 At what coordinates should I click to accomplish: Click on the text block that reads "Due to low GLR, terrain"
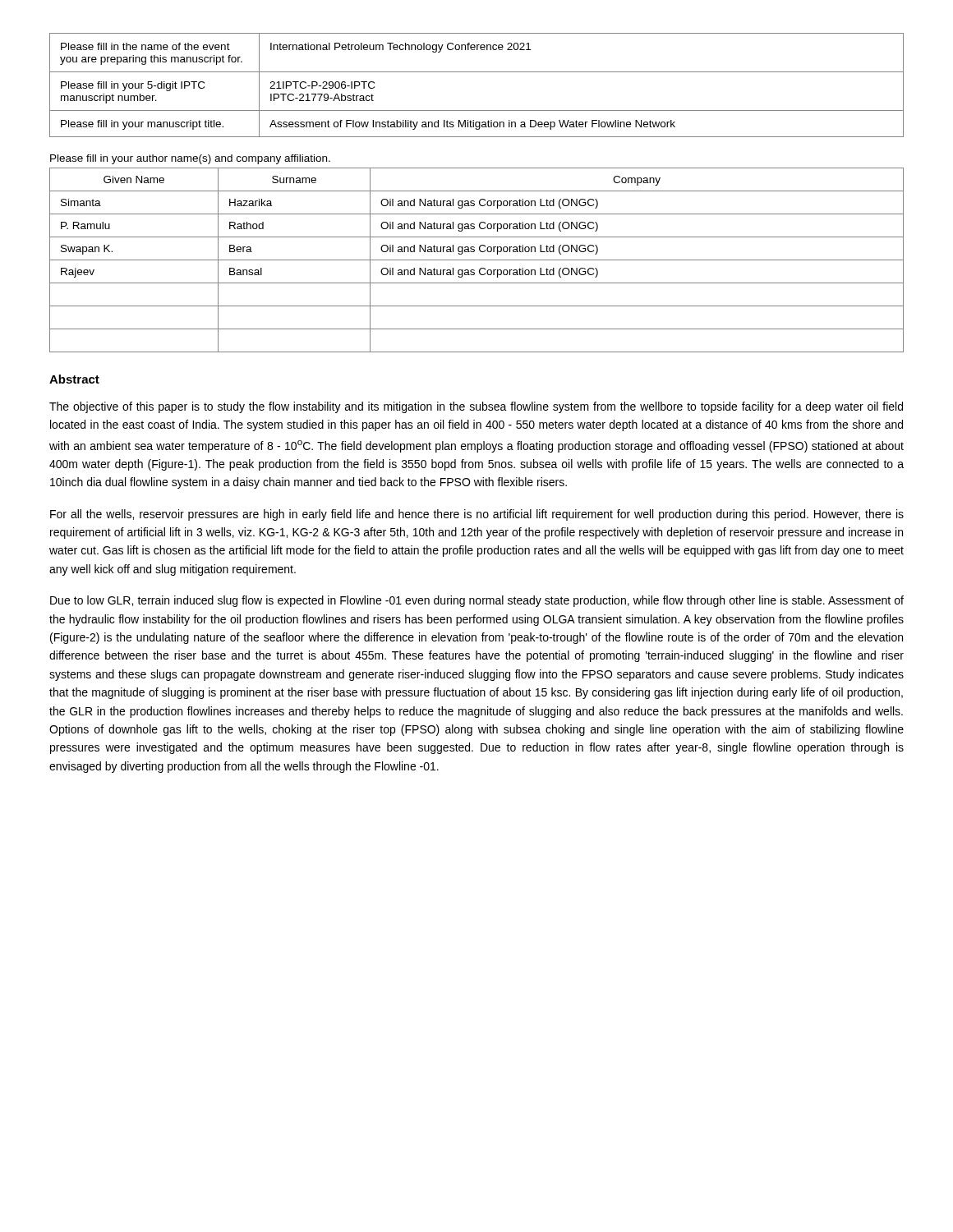[476, 683]
